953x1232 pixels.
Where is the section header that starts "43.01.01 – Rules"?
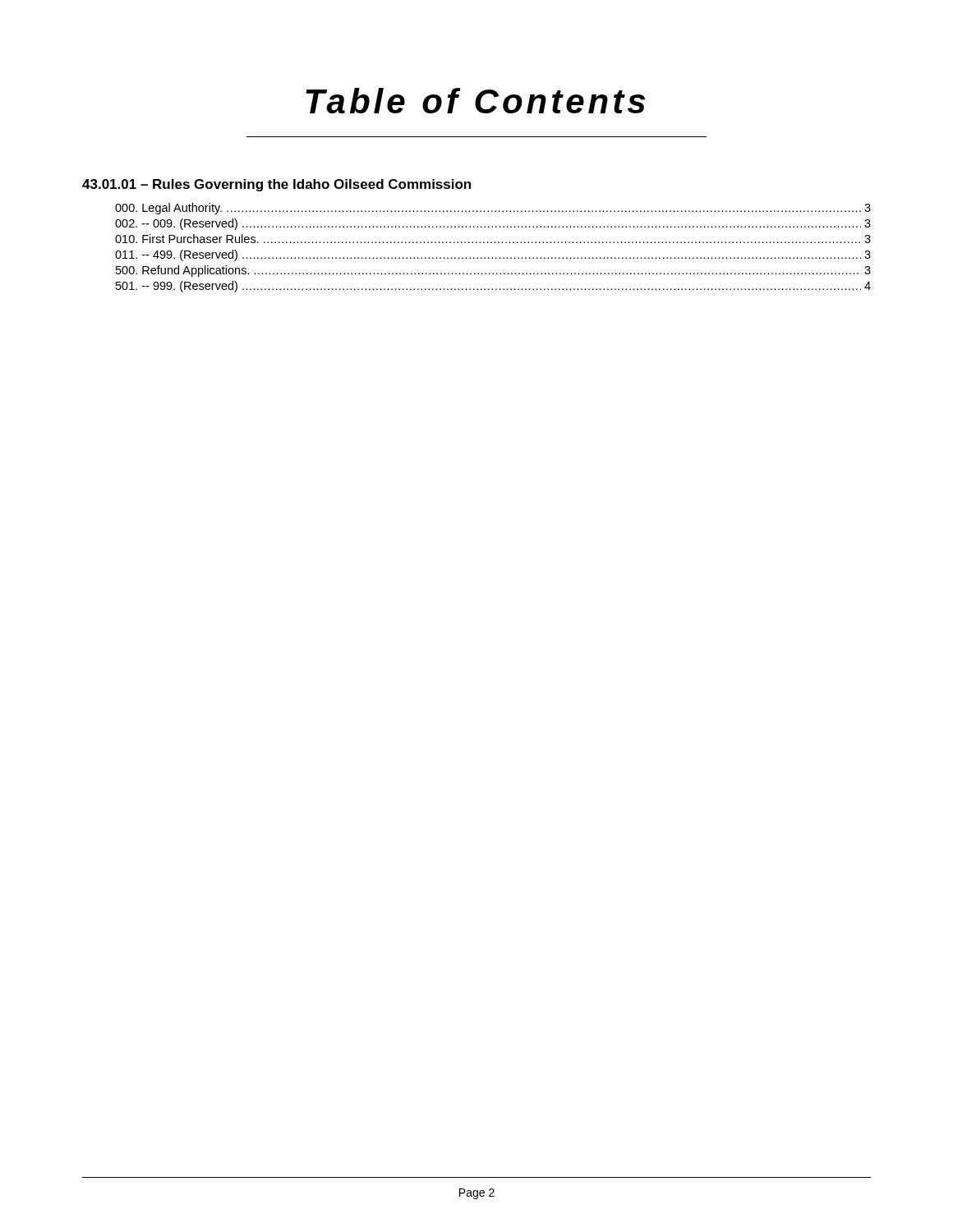click(277, 184)
